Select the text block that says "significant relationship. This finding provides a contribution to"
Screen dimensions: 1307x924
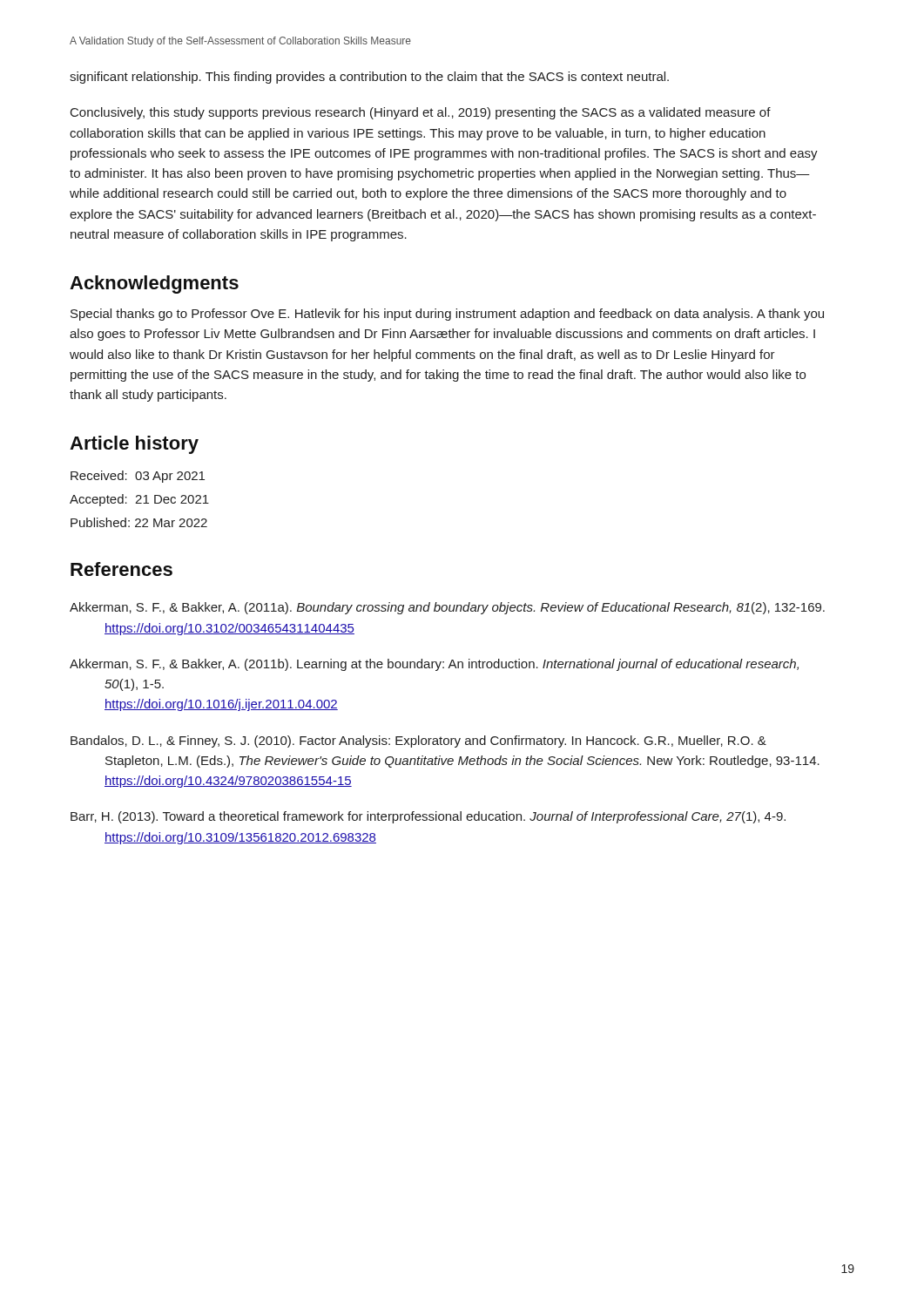pyautogui.click(x=370, y=76)
